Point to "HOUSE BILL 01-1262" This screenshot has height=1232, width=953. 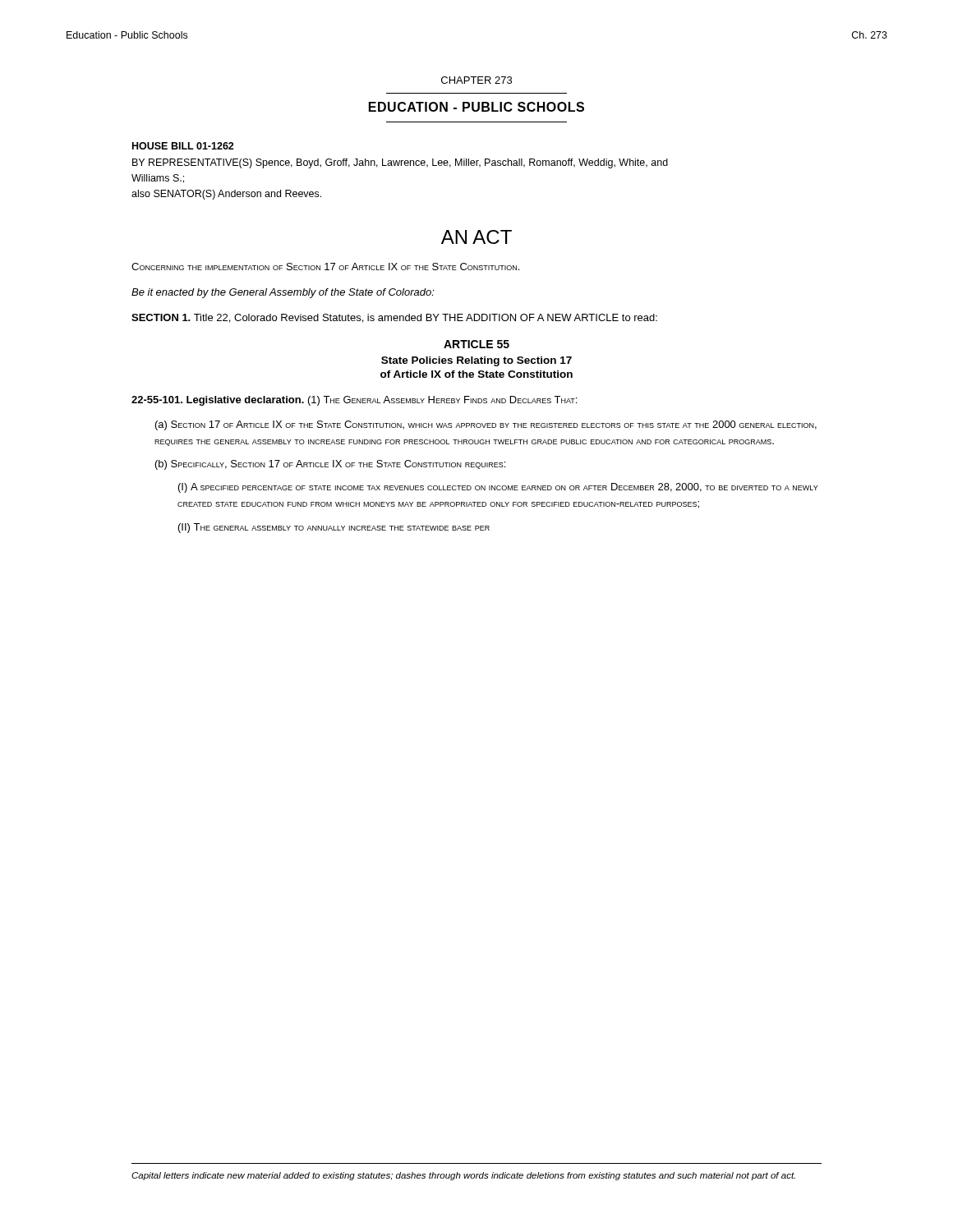[x=183, y=146]
